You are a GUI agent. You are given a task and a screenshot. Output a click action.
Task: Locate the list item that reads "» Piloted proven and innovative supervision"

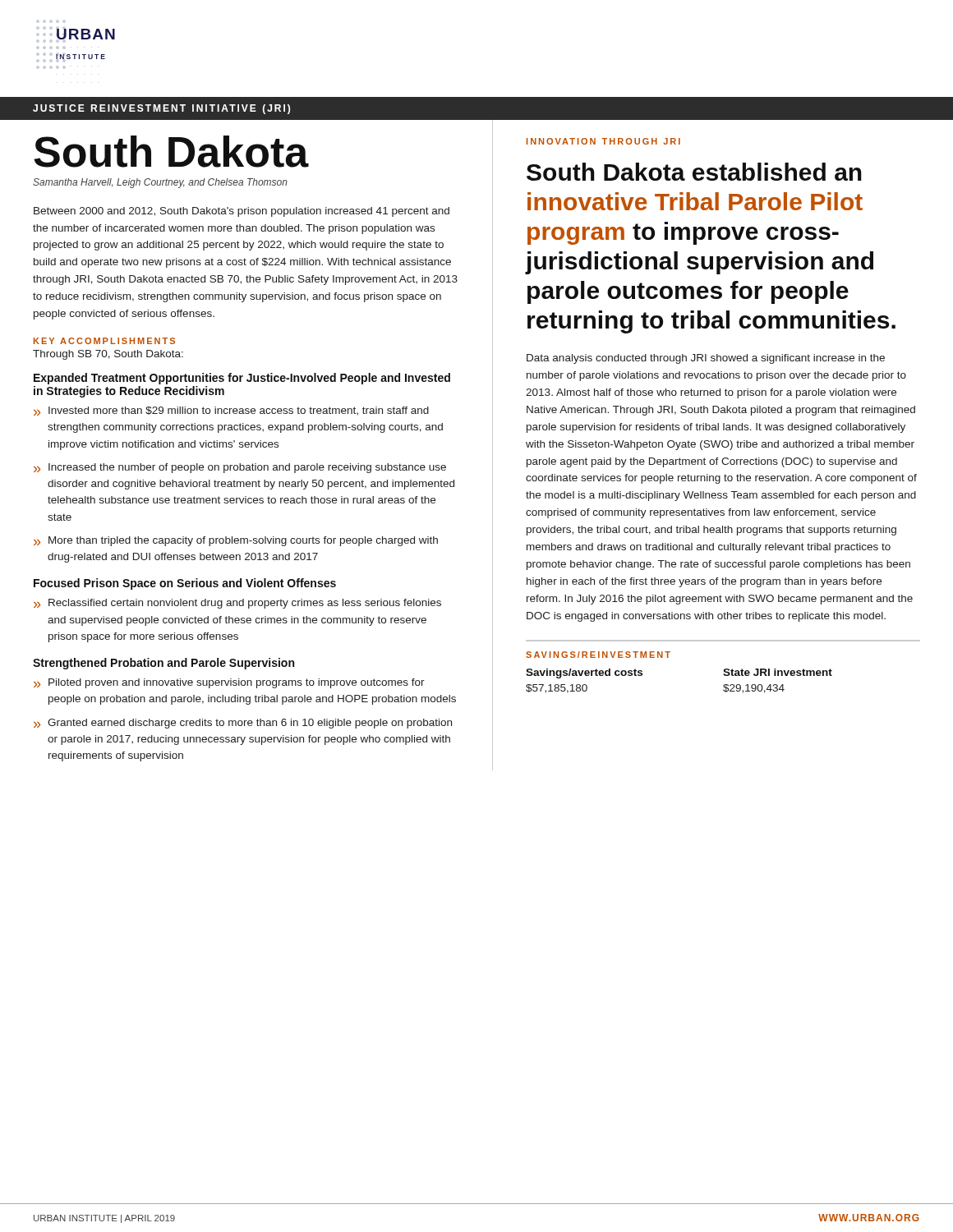coord(246,691)
